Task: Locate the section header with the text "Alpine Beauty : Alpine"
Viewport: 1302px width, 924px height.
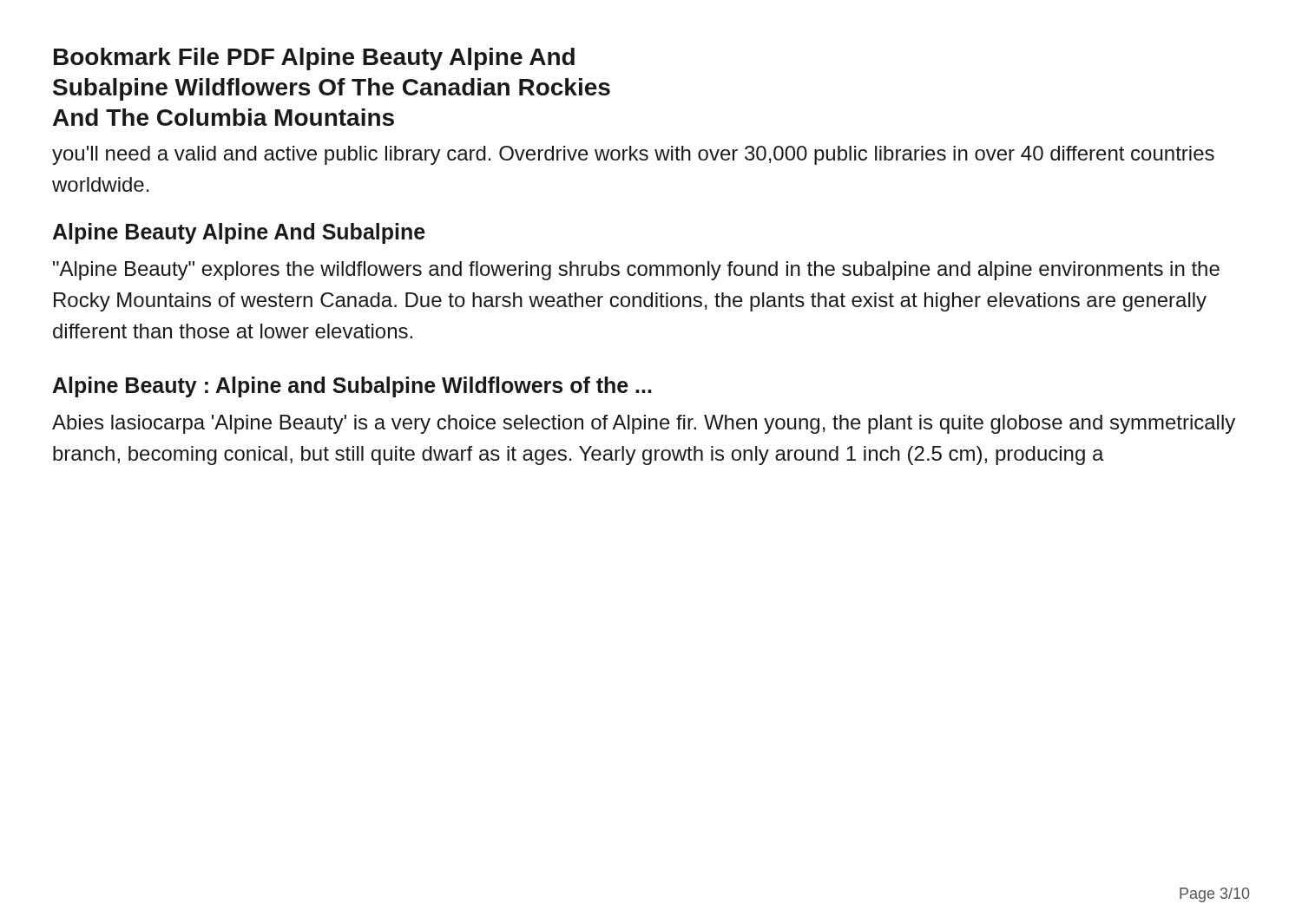Action: click(352, 385)
